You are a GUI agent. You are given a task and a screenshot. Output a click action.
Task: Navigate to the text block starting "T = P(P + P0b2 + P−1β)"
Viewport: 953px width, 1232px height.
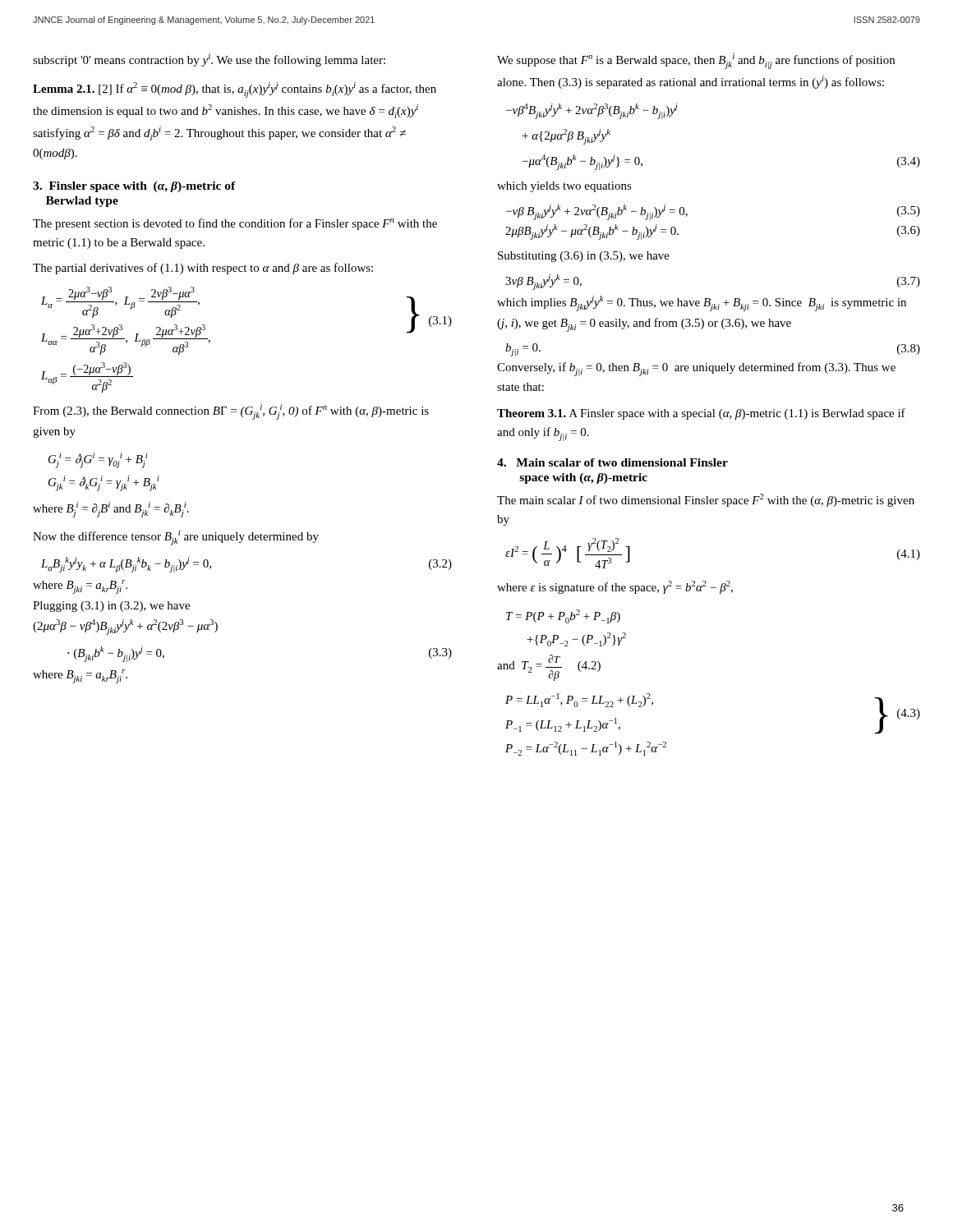pyautogui.click(x=563, y=616)
